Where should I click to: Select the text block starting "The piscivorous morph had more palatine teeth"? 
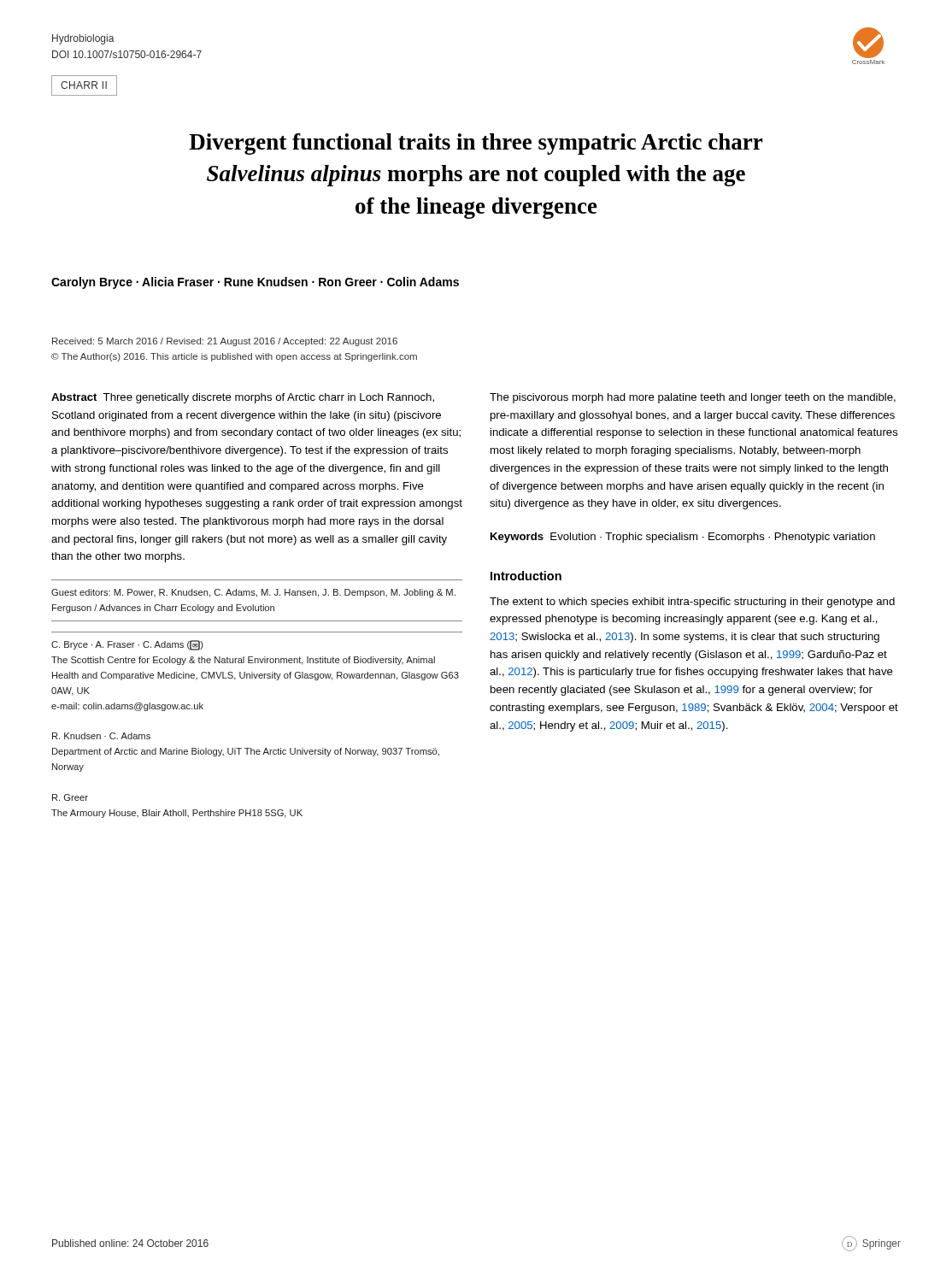point(694,450)
